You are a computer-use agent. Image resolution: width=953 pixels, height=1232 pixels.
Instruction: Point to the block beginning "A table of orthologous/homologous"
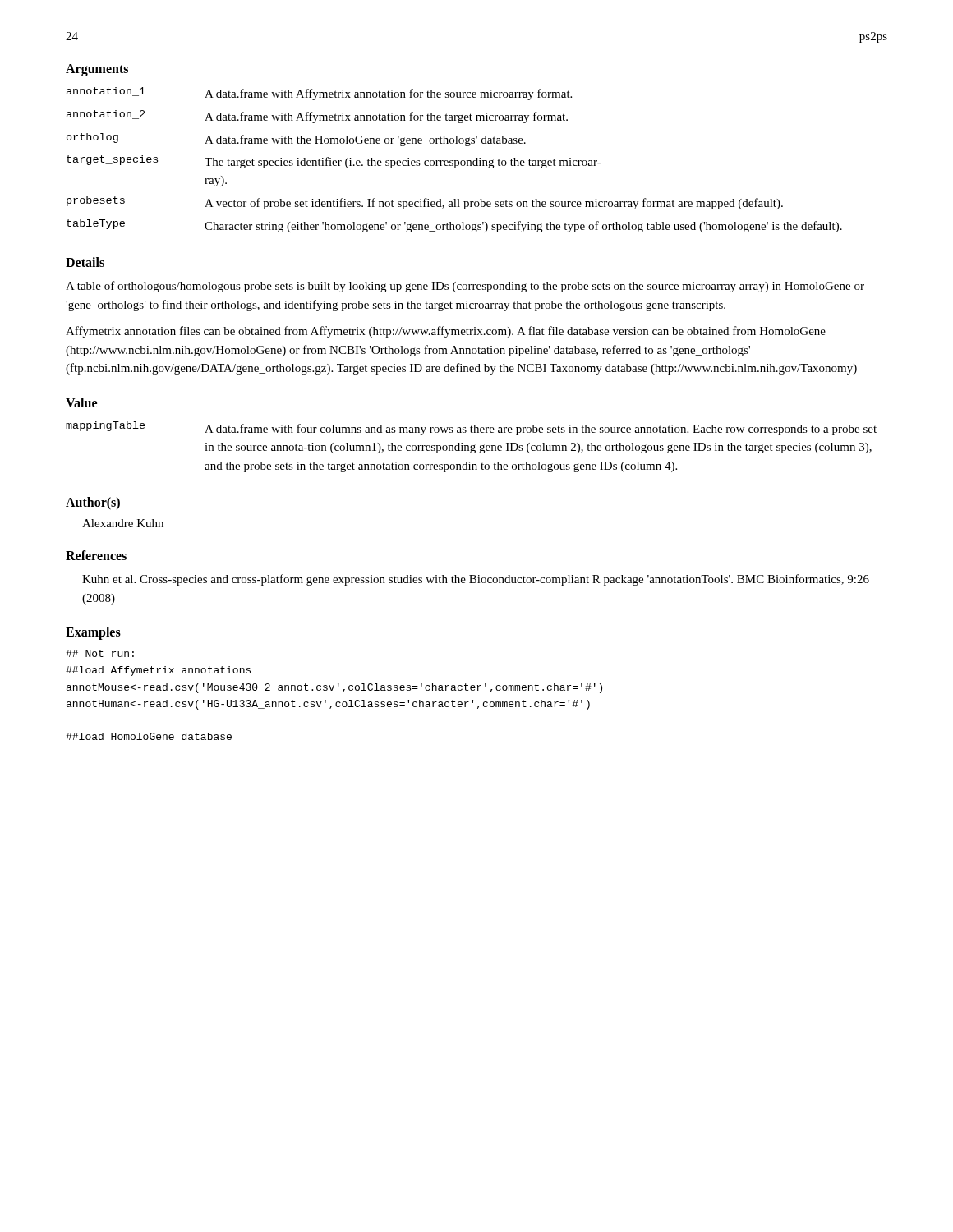pyautogui.click(x=465, y=295)
